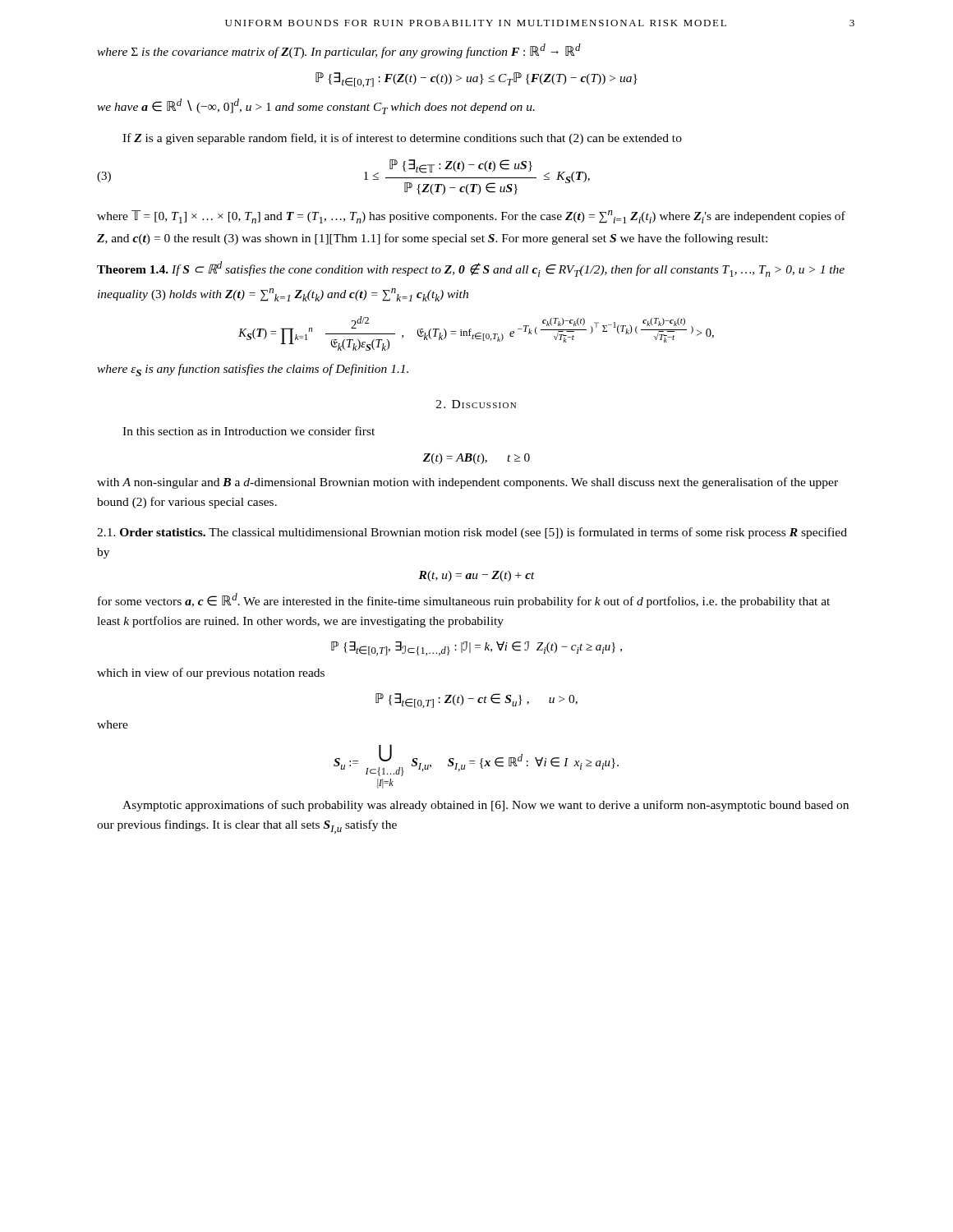This screenshot has width=953, height=1232.
Task: Point to the text starting "we have a ∈"
Action: tap(316, 106)
